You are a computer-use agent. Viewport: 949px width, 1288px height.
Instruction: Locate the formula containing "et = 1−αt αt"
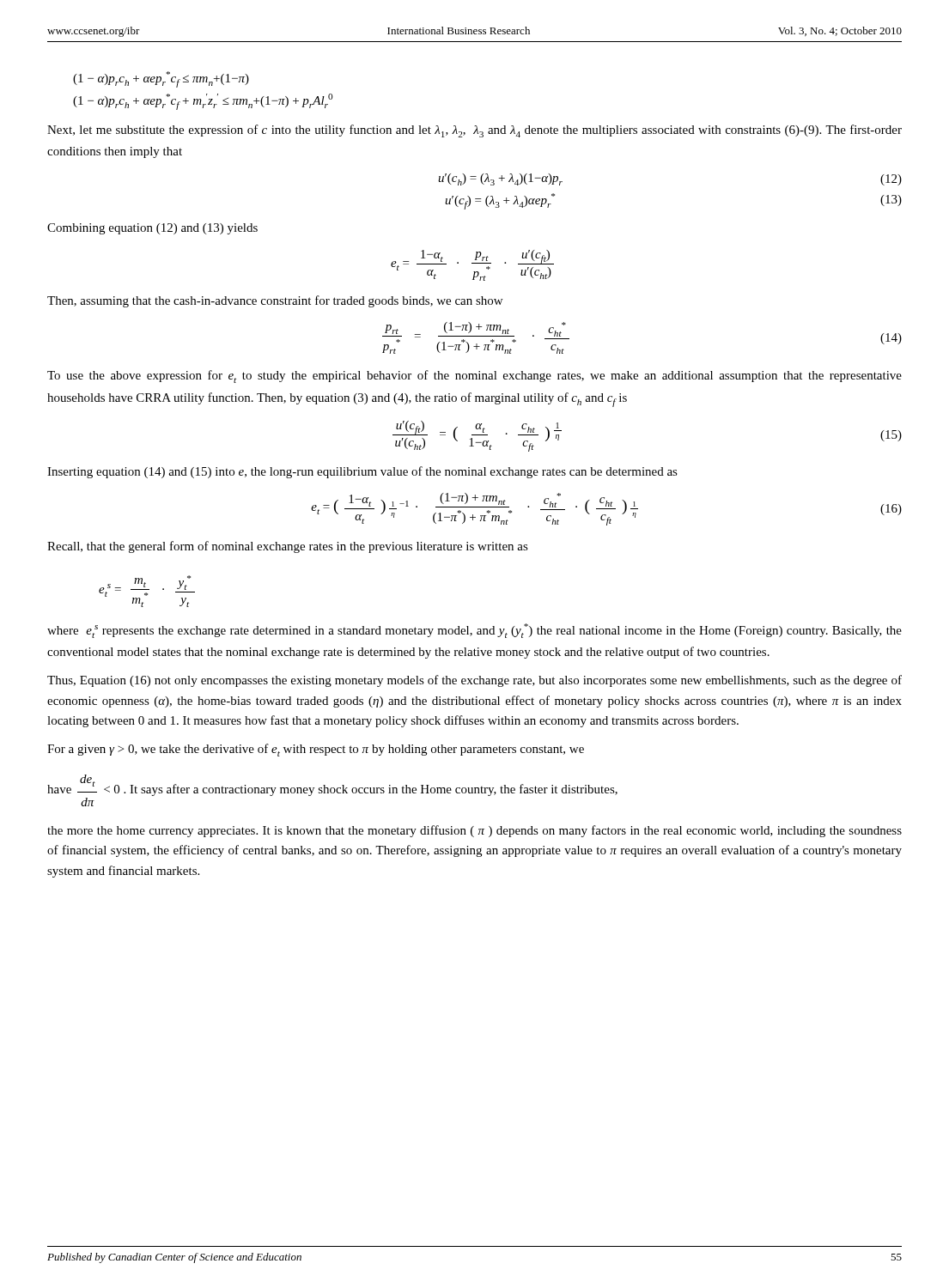(474, 264)
